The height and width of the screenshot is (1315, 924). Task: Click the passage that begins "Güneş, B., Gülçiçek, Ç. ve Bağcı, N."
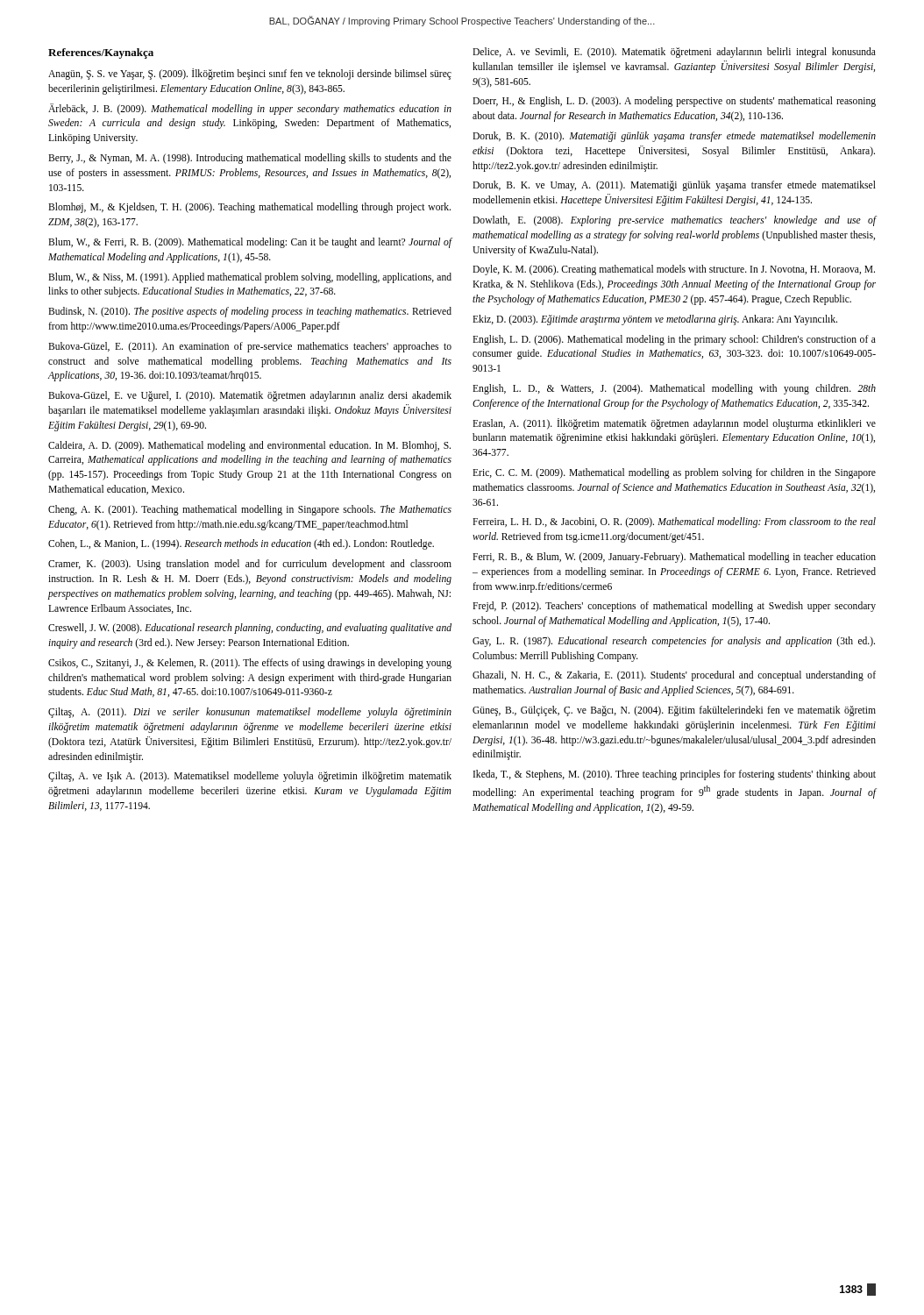pos(674,733)
